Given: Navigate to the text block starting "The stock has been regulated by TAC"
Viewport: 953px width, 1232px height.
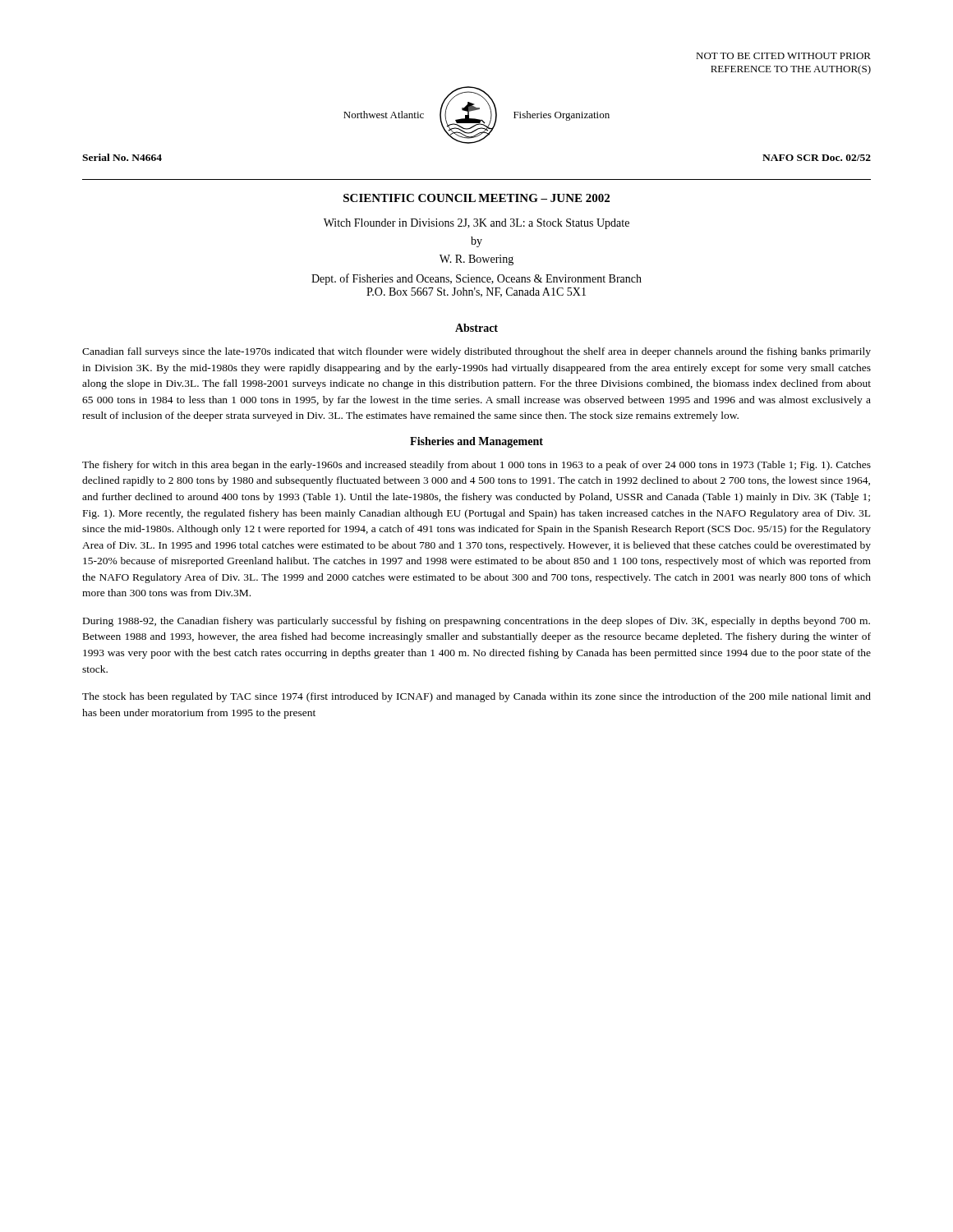Looking at the screenshot, I should coord(476,704).
